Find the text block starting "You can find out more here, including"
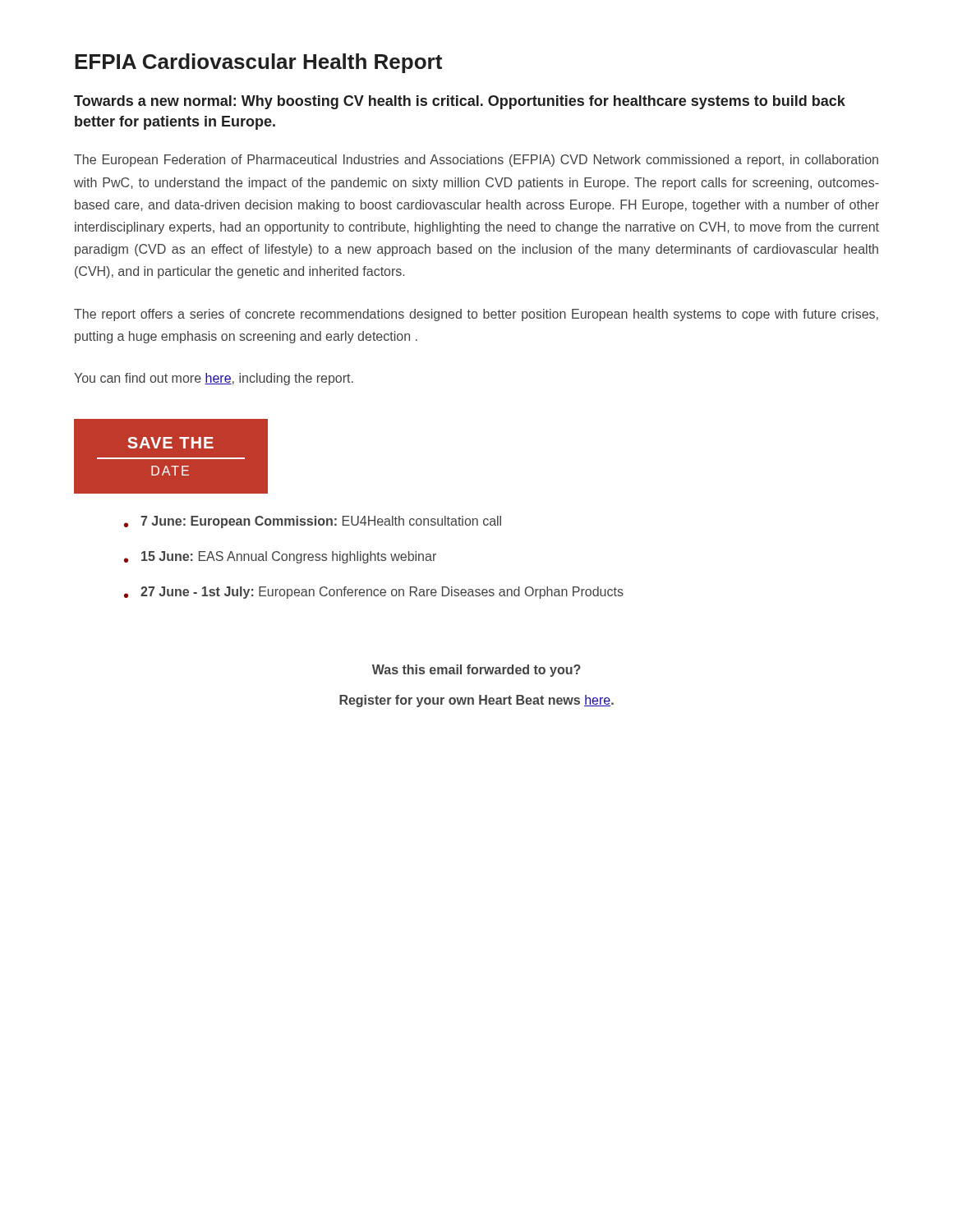 pos(214,378)
